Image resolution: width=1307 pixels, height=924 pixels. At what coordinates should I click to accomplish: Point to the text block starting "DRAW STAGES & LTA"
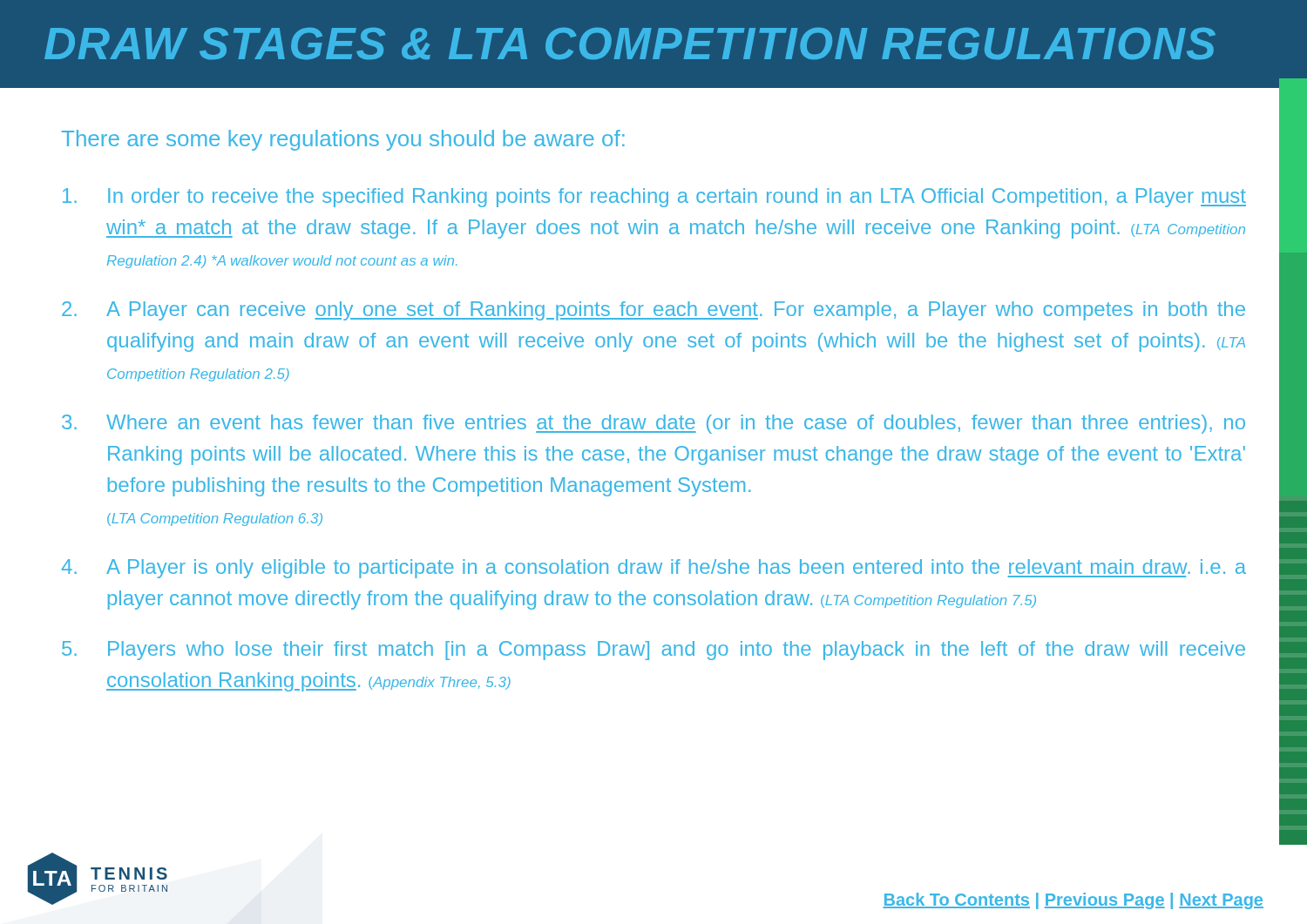630,44
